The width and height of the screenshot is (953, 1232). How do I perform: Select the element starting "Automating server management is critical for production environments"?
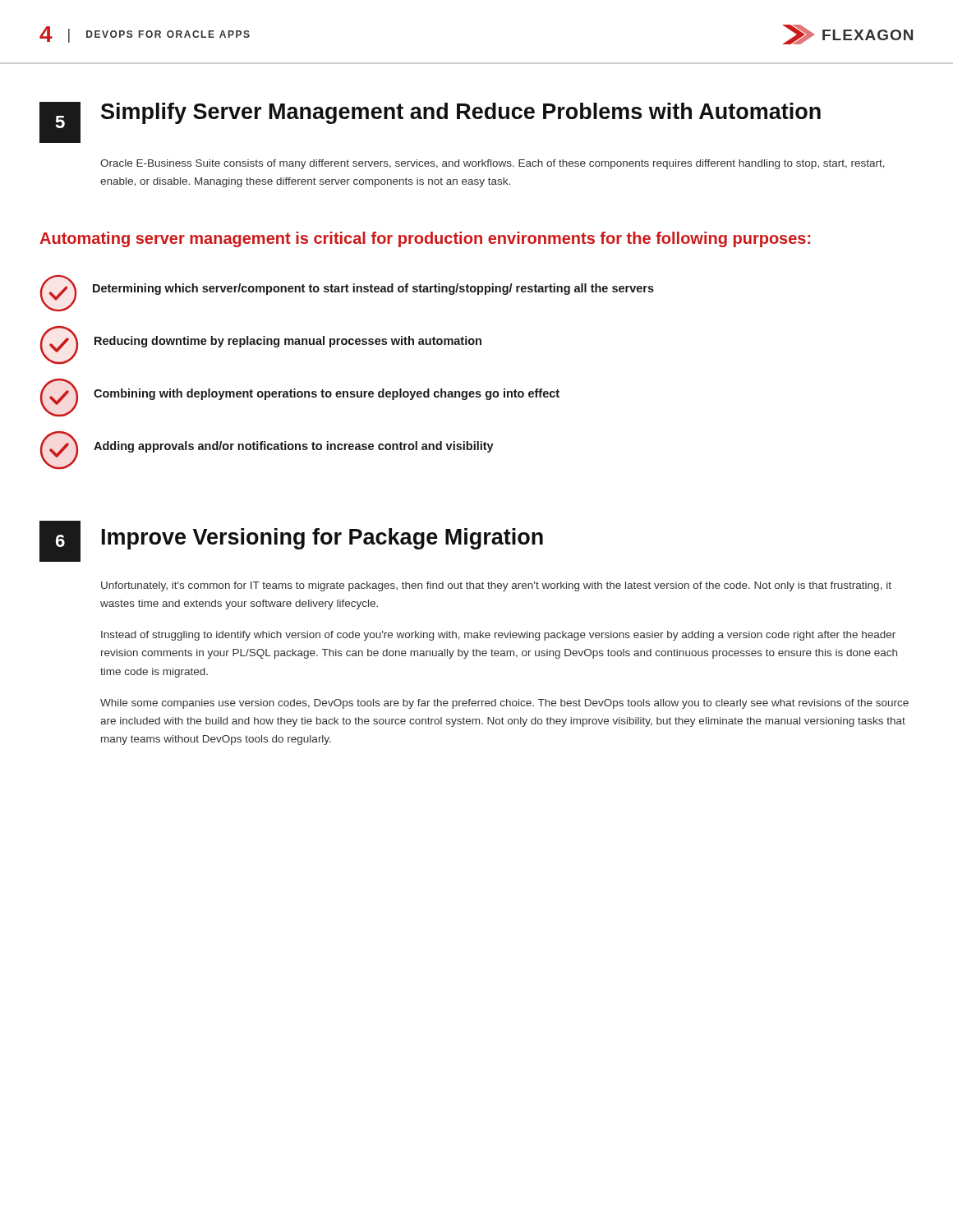point(426,238)
